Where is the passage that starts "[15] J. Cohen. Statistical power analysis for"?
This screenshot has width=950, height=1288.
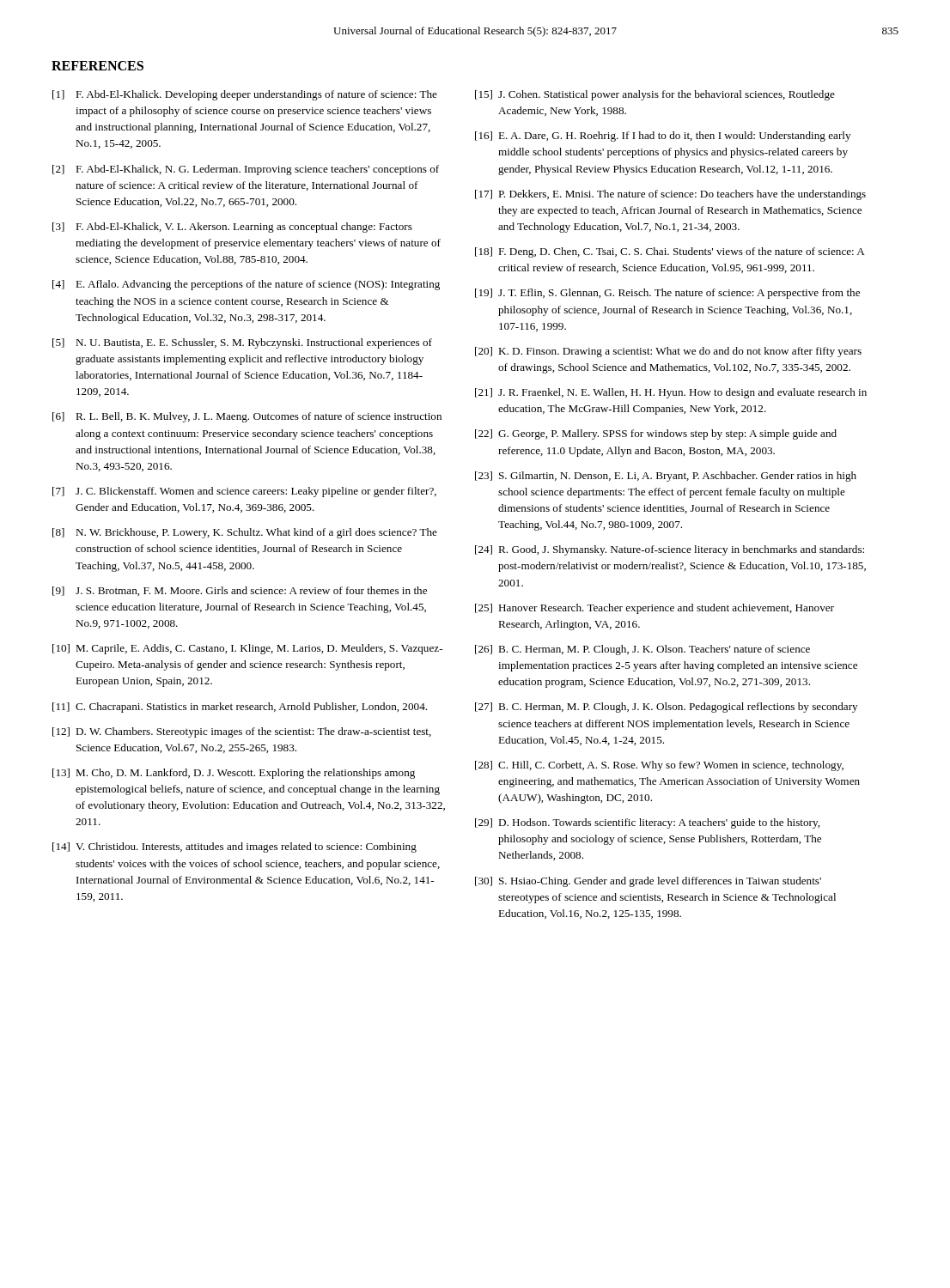point(672,102)
